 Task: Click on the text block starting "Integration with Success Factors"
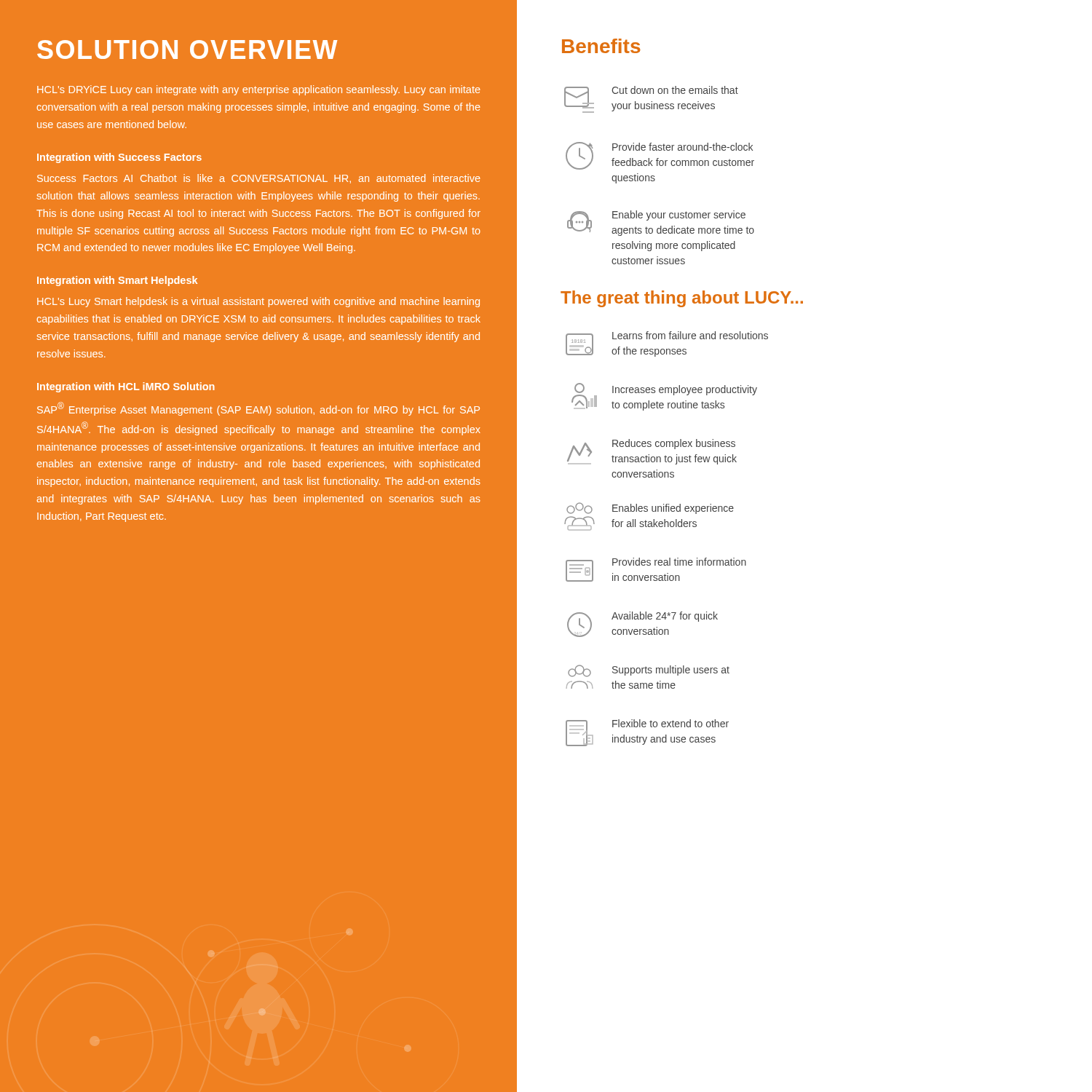pyautogui.click(x=119, y=157)
